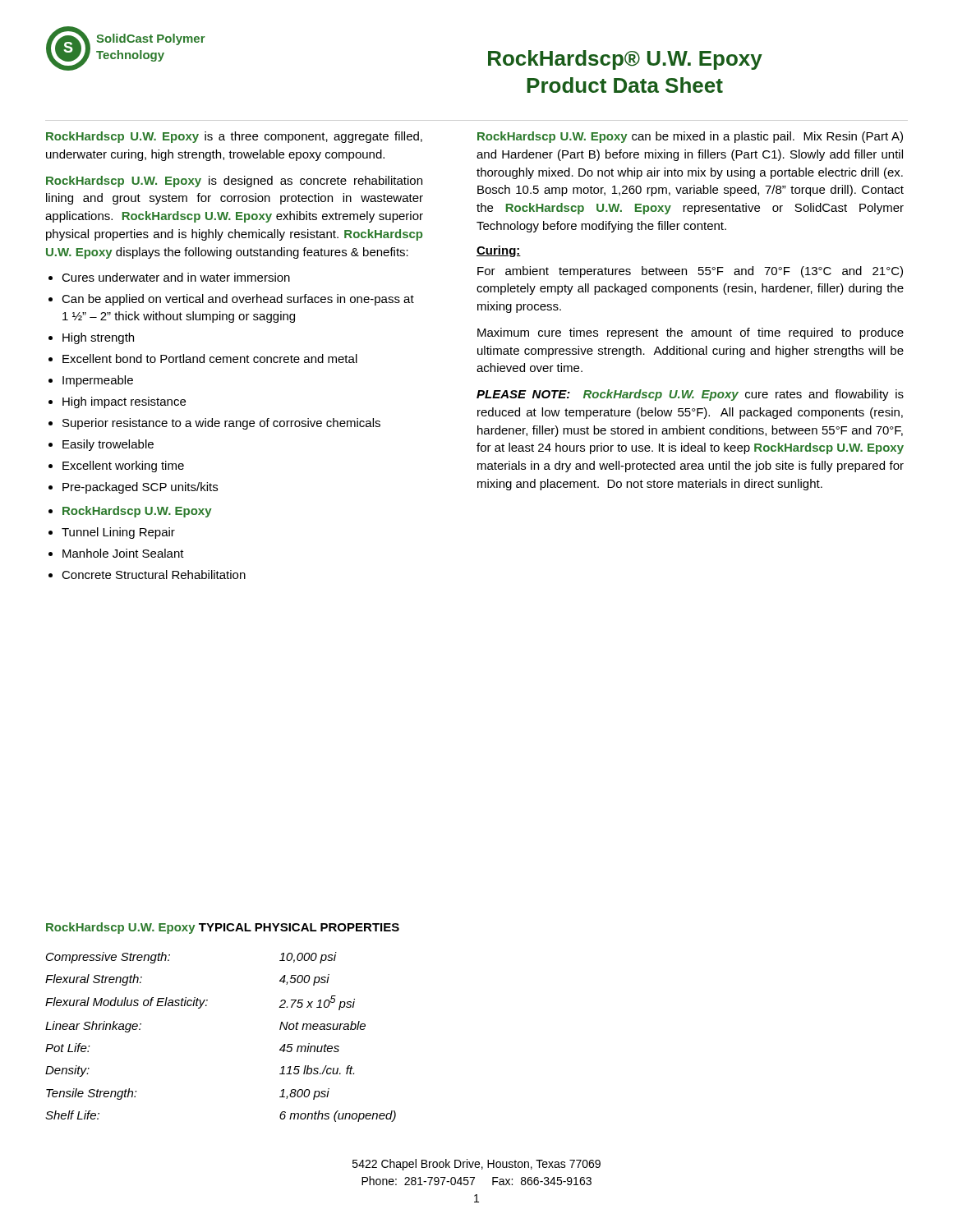The height and width of the screenshot is (1232, 953).
Task: Locate the text "Tunnel Lining Repair"
Action: click(118, 533)
